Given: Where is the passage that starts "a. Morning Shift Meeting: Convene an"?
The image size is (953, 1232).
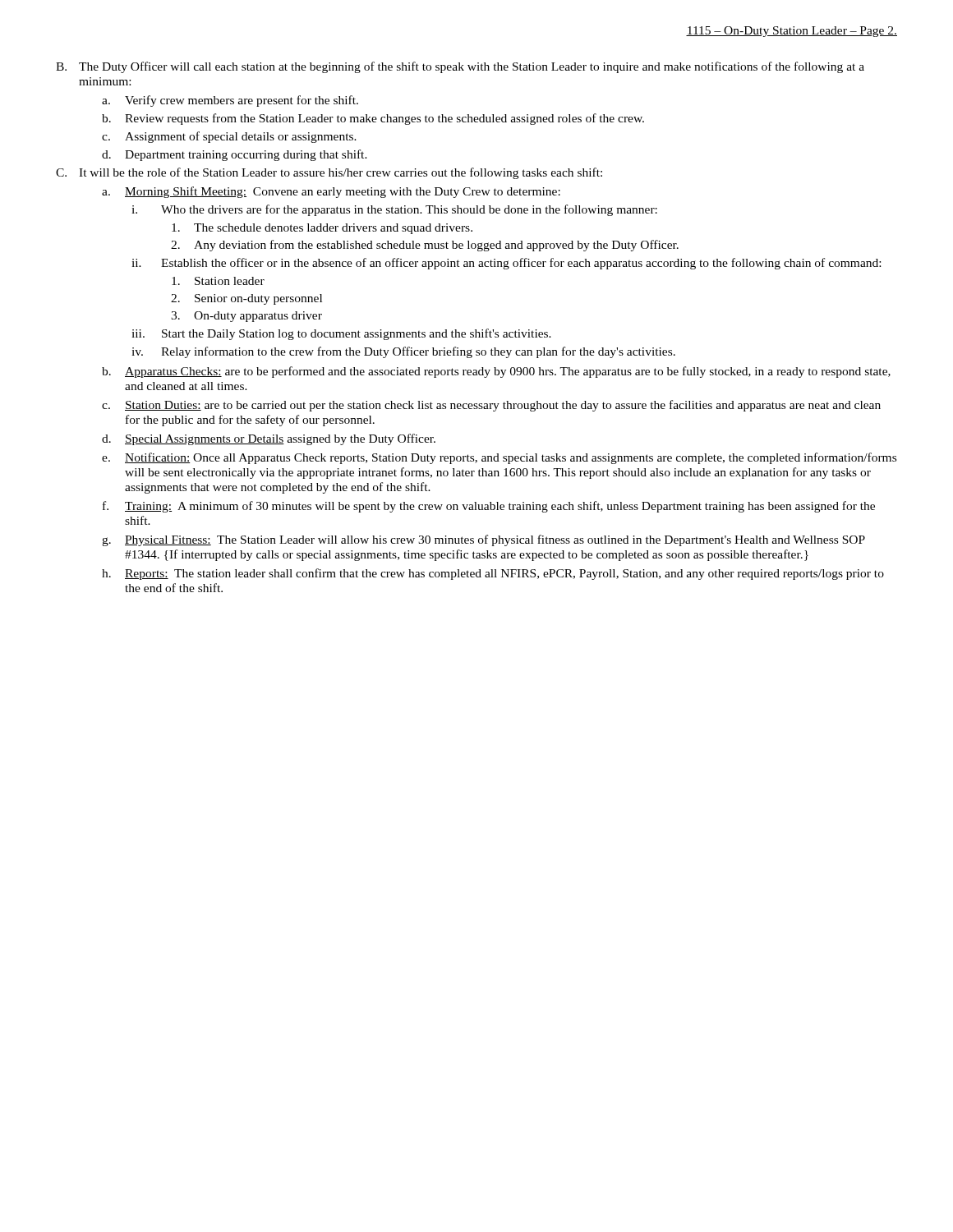Looking at the screenshot, I should tap(500, 191).
